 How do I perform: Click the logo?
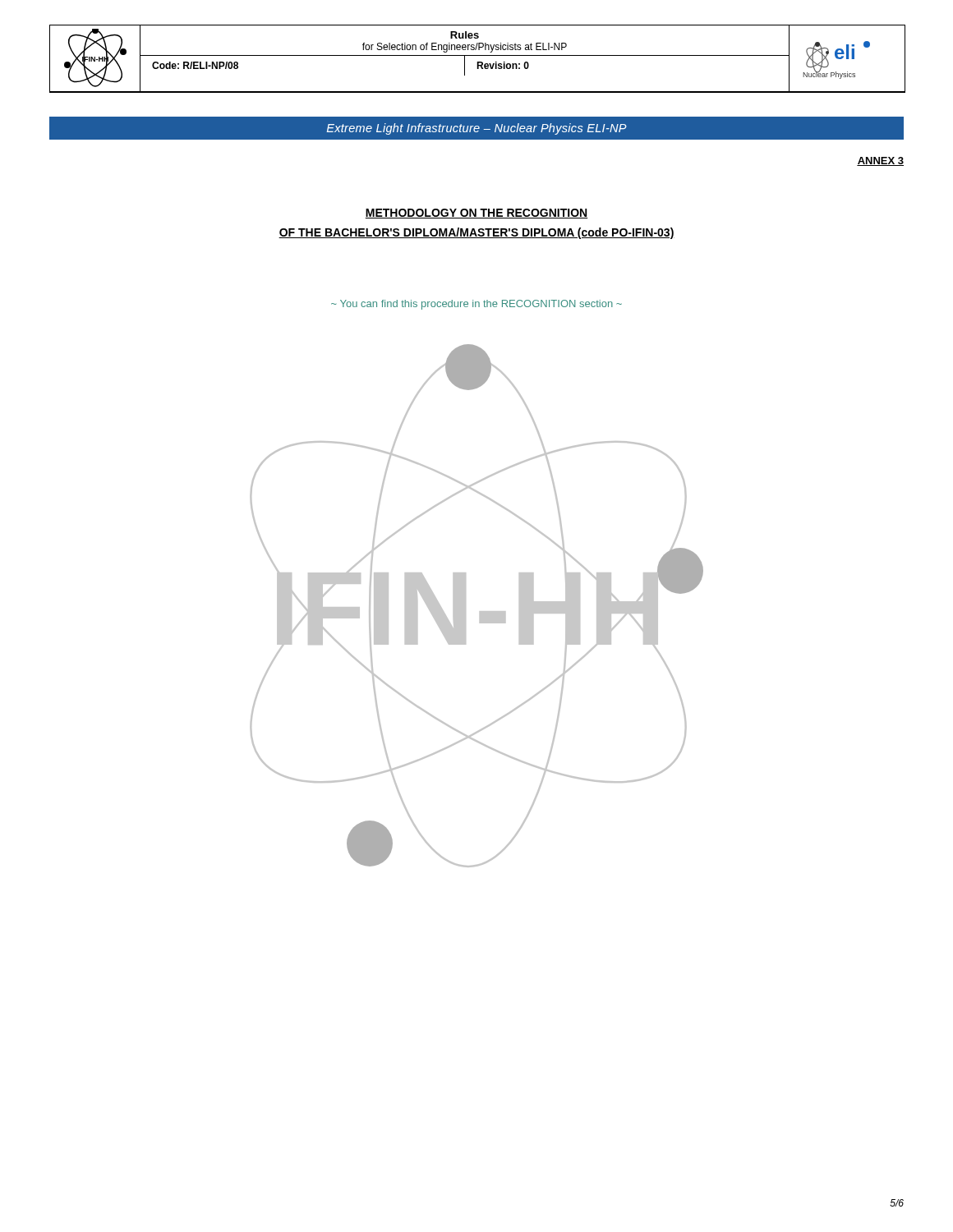[x=468, y=612]
